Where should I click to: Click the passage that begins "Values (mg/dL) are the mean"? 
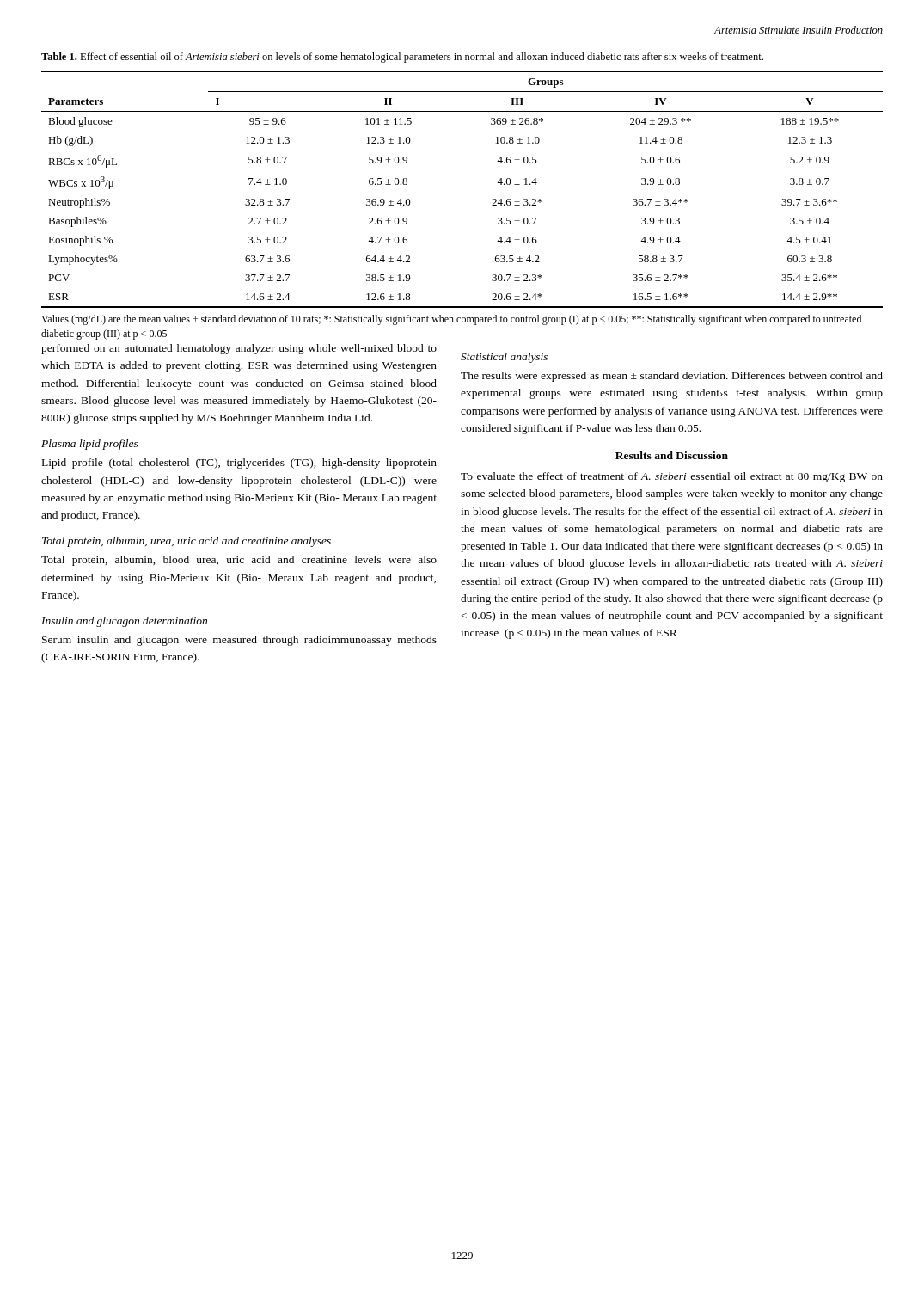[x=451, y=326]
